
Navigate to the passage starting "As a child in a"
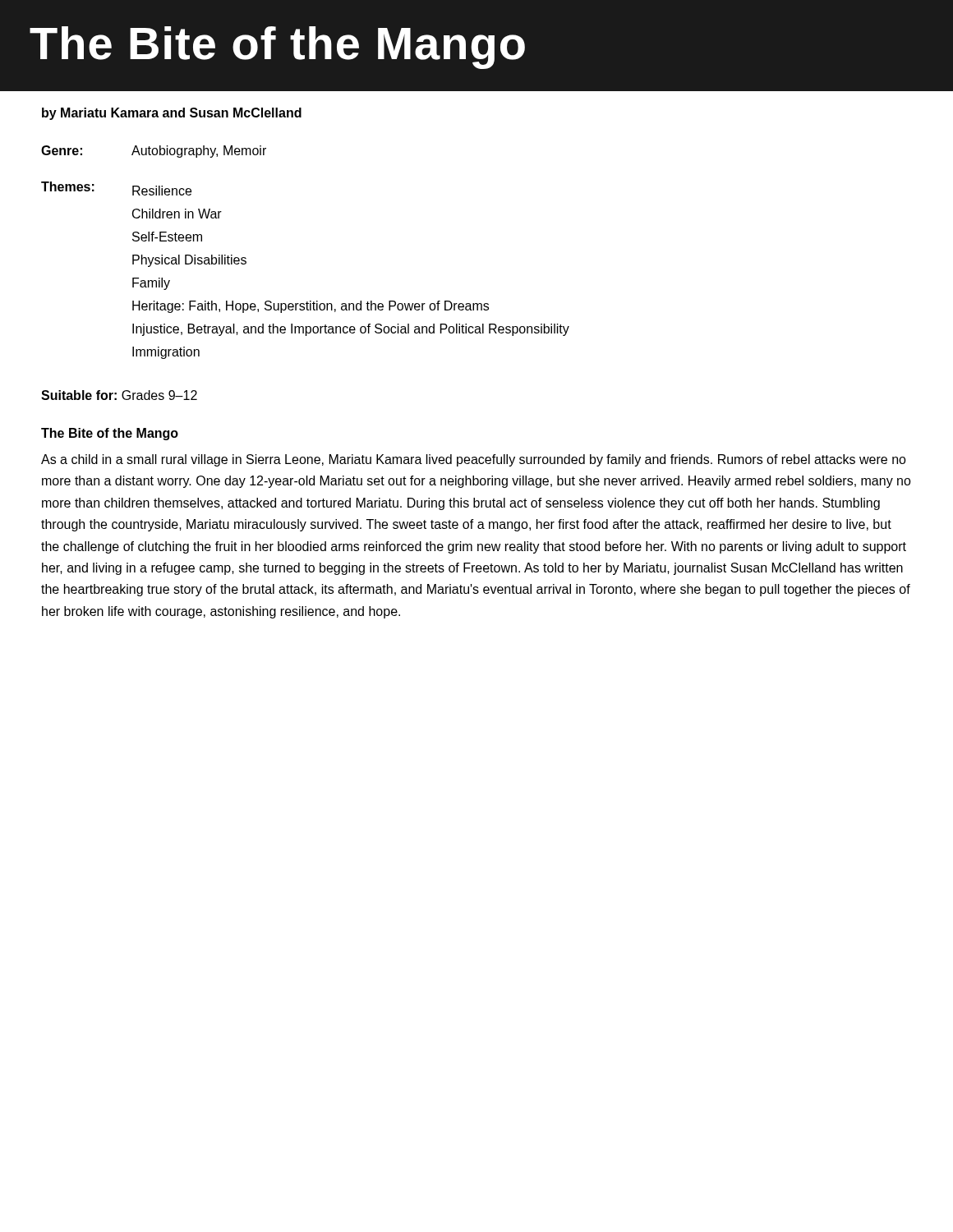click(476, 535)
